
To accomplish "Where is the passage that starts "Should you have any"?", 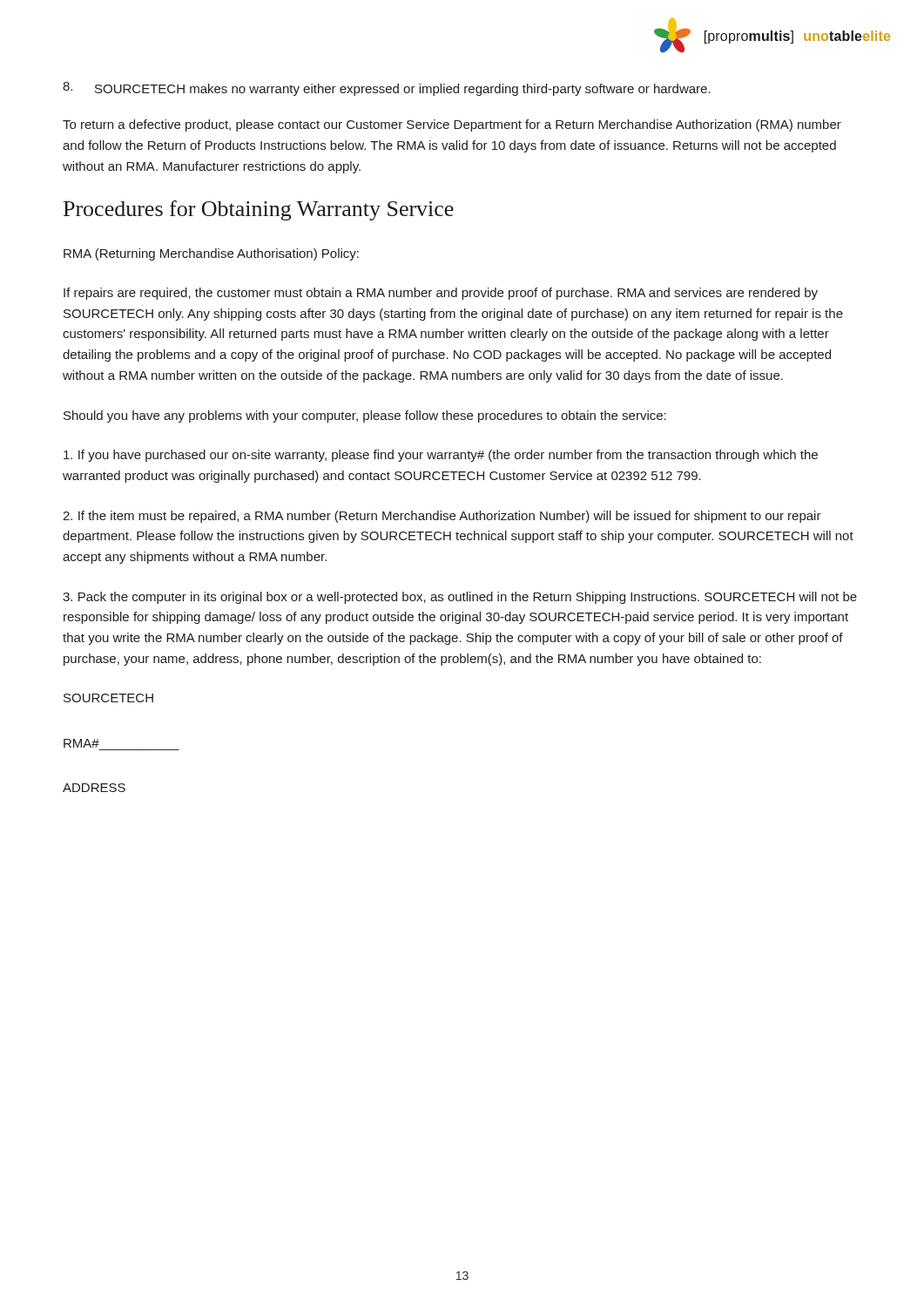I will [365, 415].
